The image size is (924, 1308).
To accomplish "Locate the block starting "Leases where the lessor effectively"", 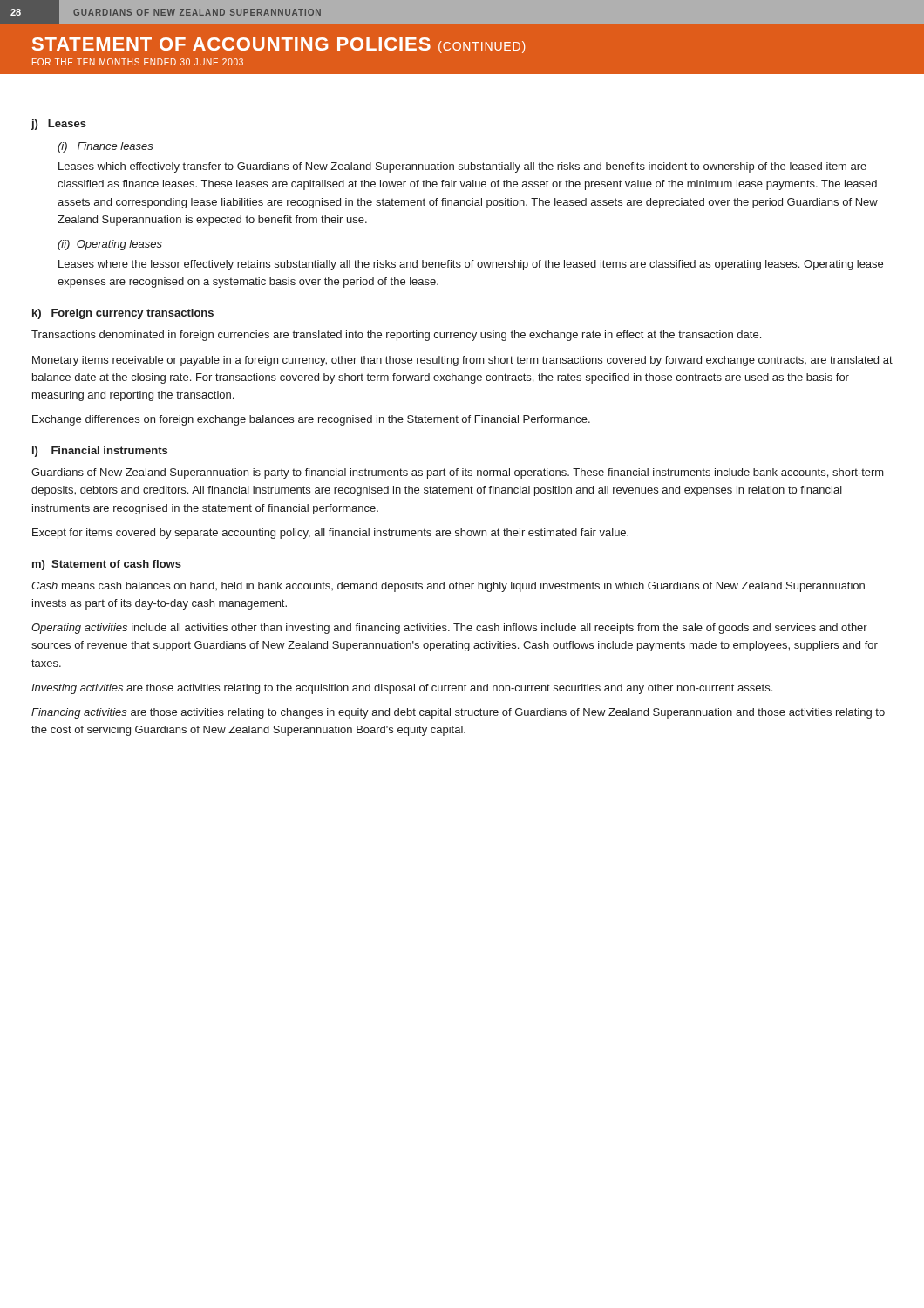I will [x=471, y=273].
